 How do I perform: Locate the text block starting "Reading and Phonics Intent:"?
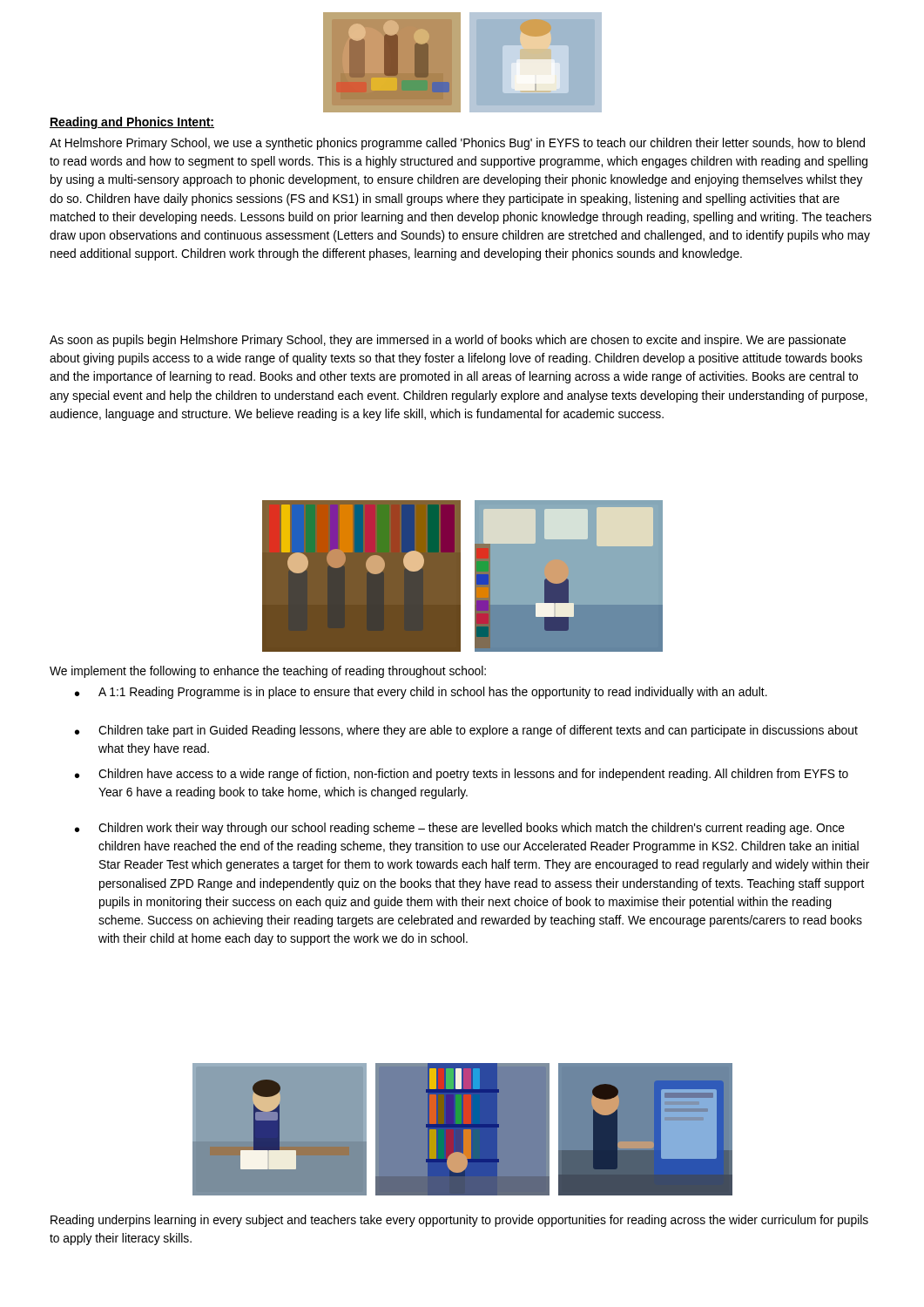132,122
